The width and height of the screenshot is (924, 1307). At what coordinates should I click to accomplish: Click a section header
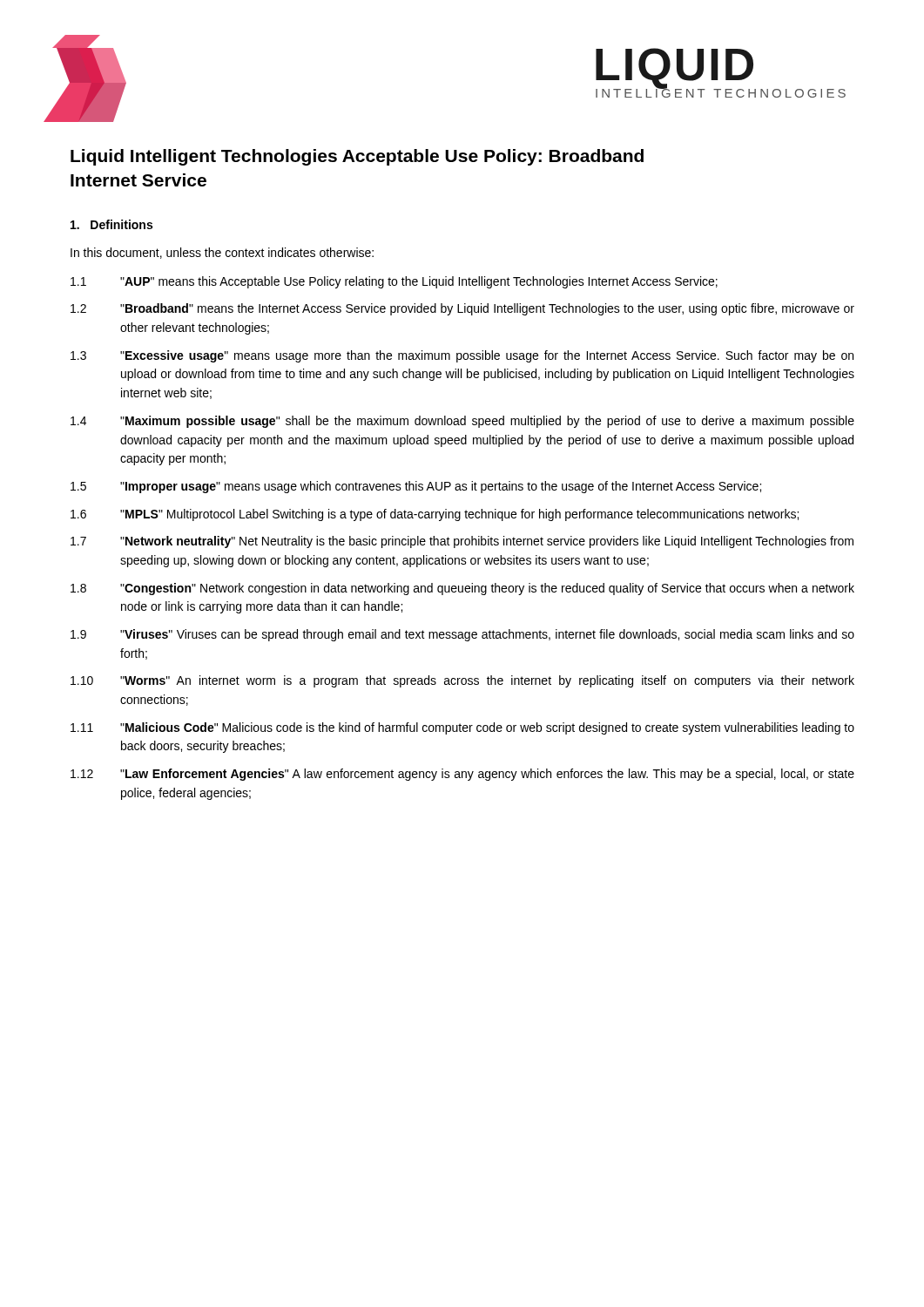pyautogui.click(x=111, y=225)
